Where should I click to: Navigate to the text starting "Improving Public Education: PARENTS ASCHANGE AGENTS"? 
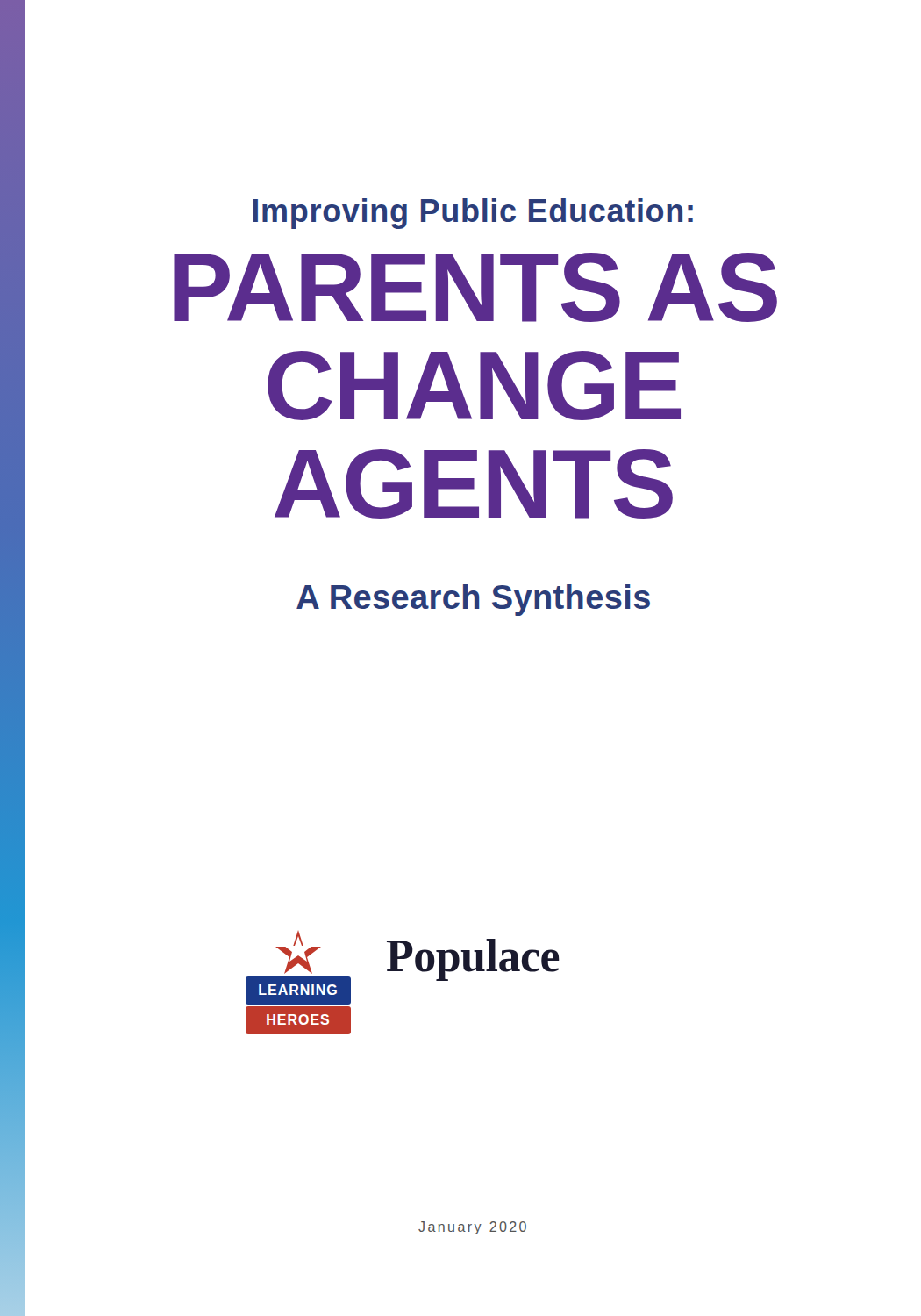pyautogui.click(x=474, y=363)
